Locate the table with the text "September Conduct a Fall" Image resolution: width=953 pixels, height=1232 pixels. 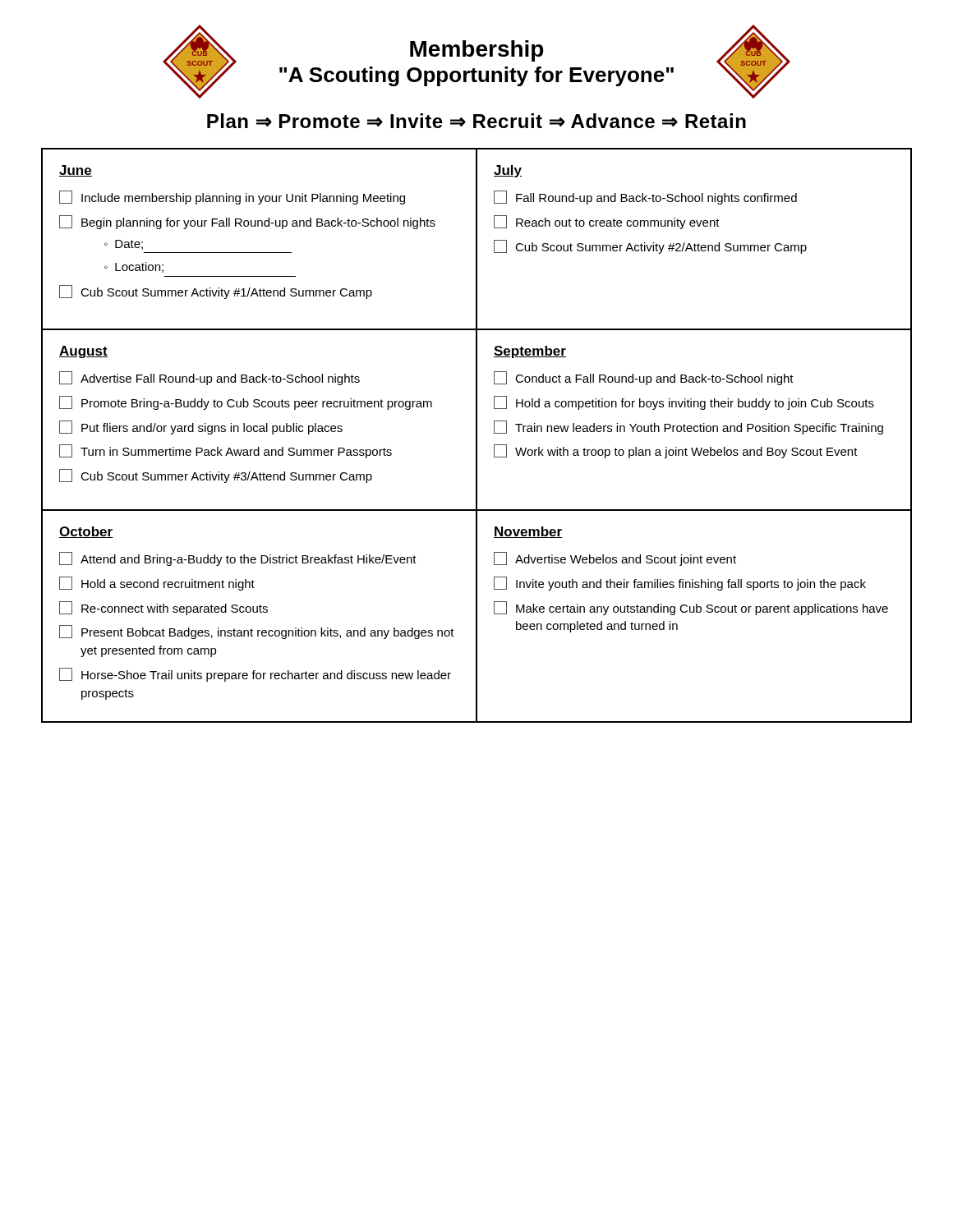(x=694, y=420)
